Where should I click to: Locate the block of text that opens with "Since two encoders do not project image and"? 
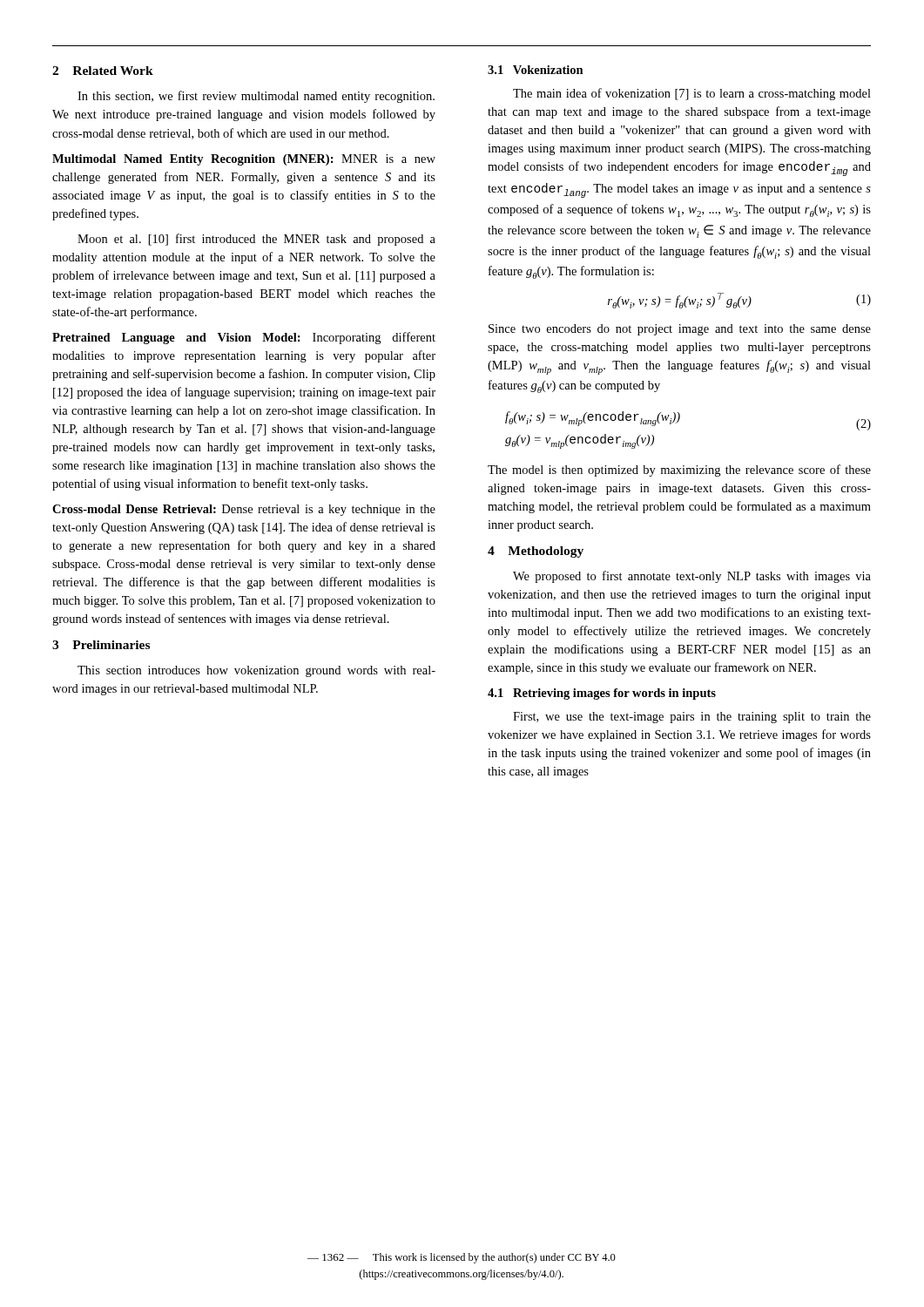coord(679,358)
